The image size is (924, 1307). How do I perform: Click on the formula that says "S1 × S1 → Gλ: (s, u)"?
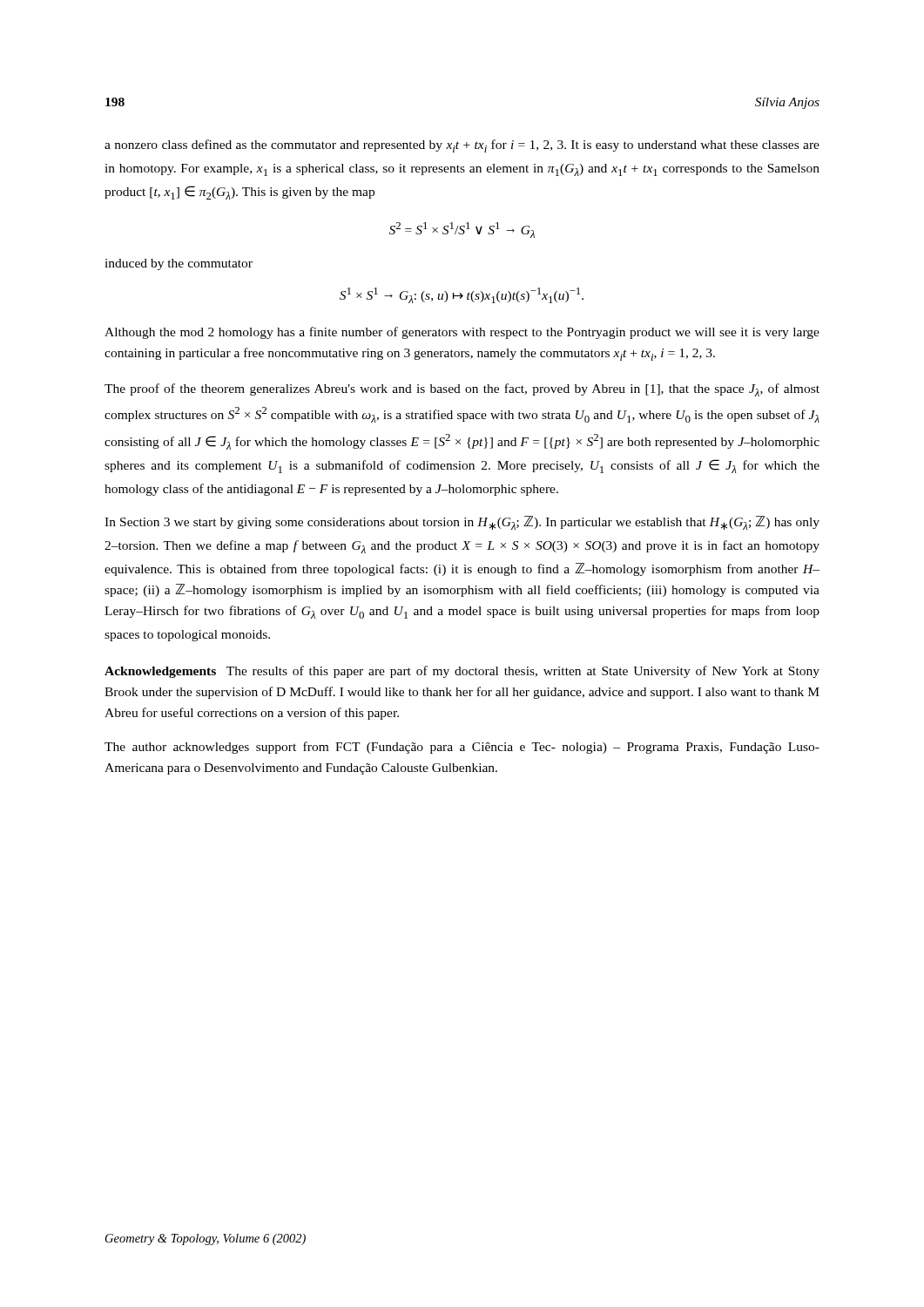tap(462, 295)
